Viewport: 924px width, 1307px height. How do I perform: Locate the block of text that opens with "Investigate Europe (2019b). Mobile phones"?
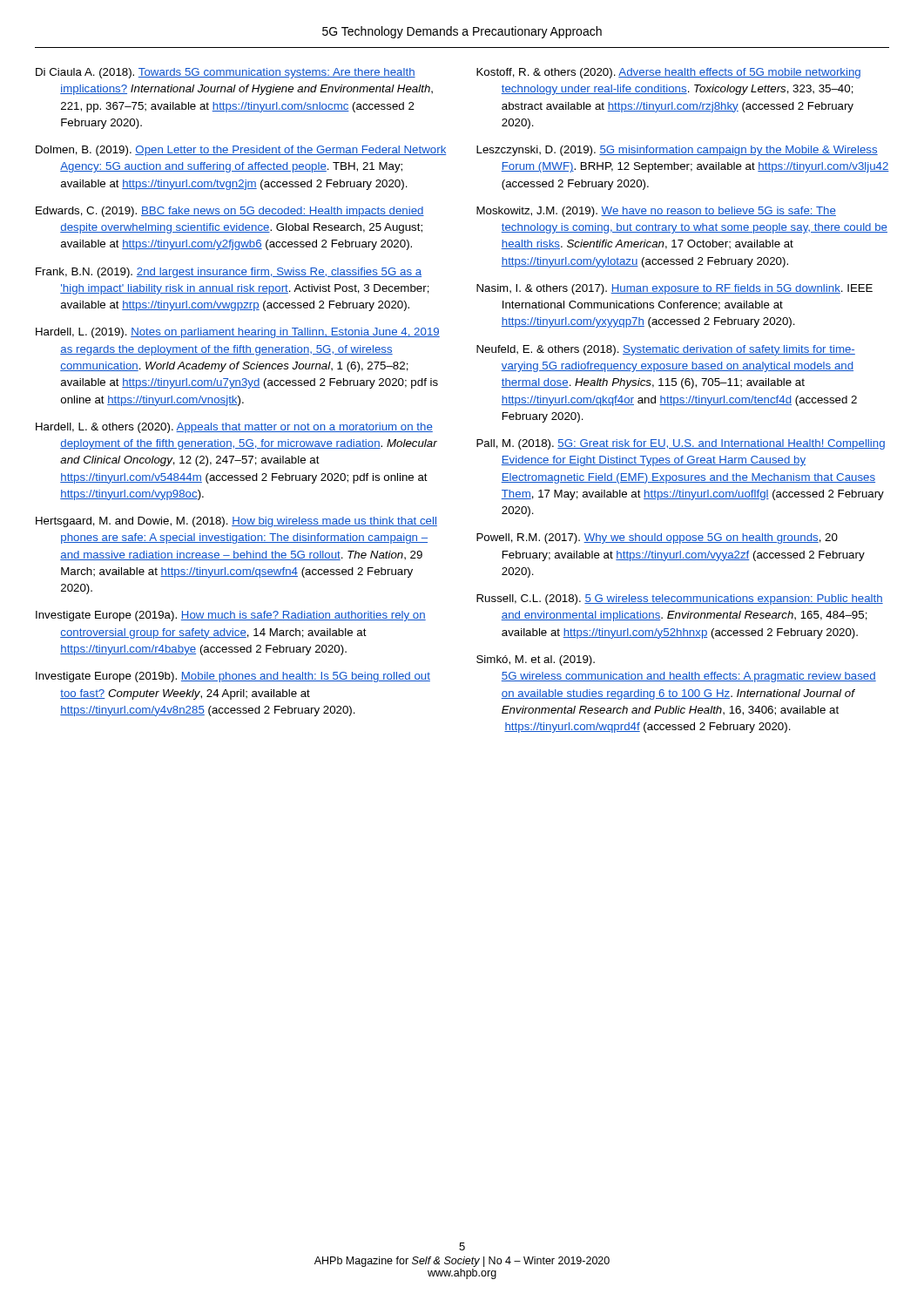[x=241, y=693]
